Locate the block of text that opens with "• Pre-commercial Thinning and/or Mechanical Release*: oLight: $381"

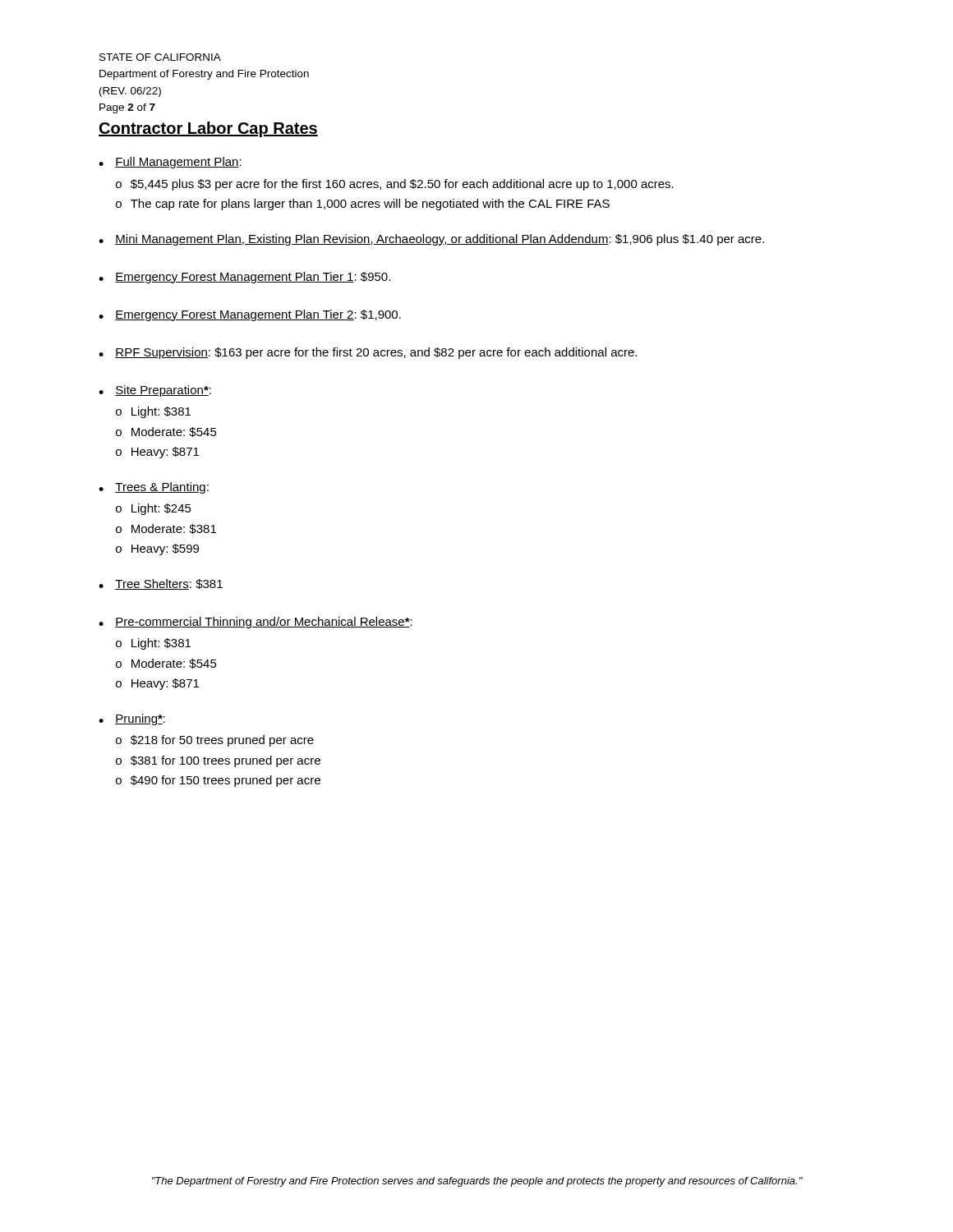pyautogui.click(x=256, y=623)
